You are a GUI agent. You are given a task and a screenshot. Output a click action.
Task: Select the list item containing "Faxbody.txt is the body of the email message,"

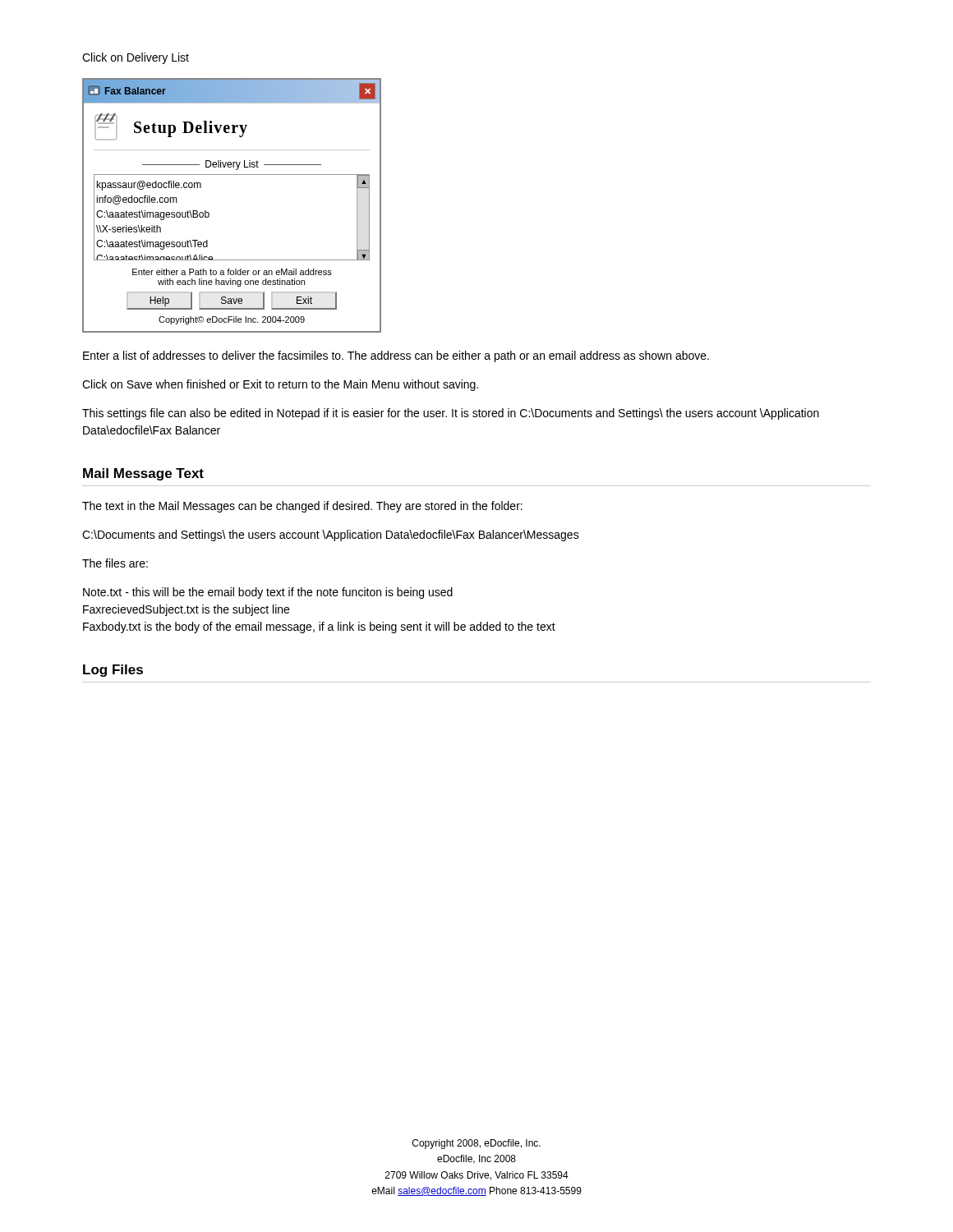click(319, 627)
